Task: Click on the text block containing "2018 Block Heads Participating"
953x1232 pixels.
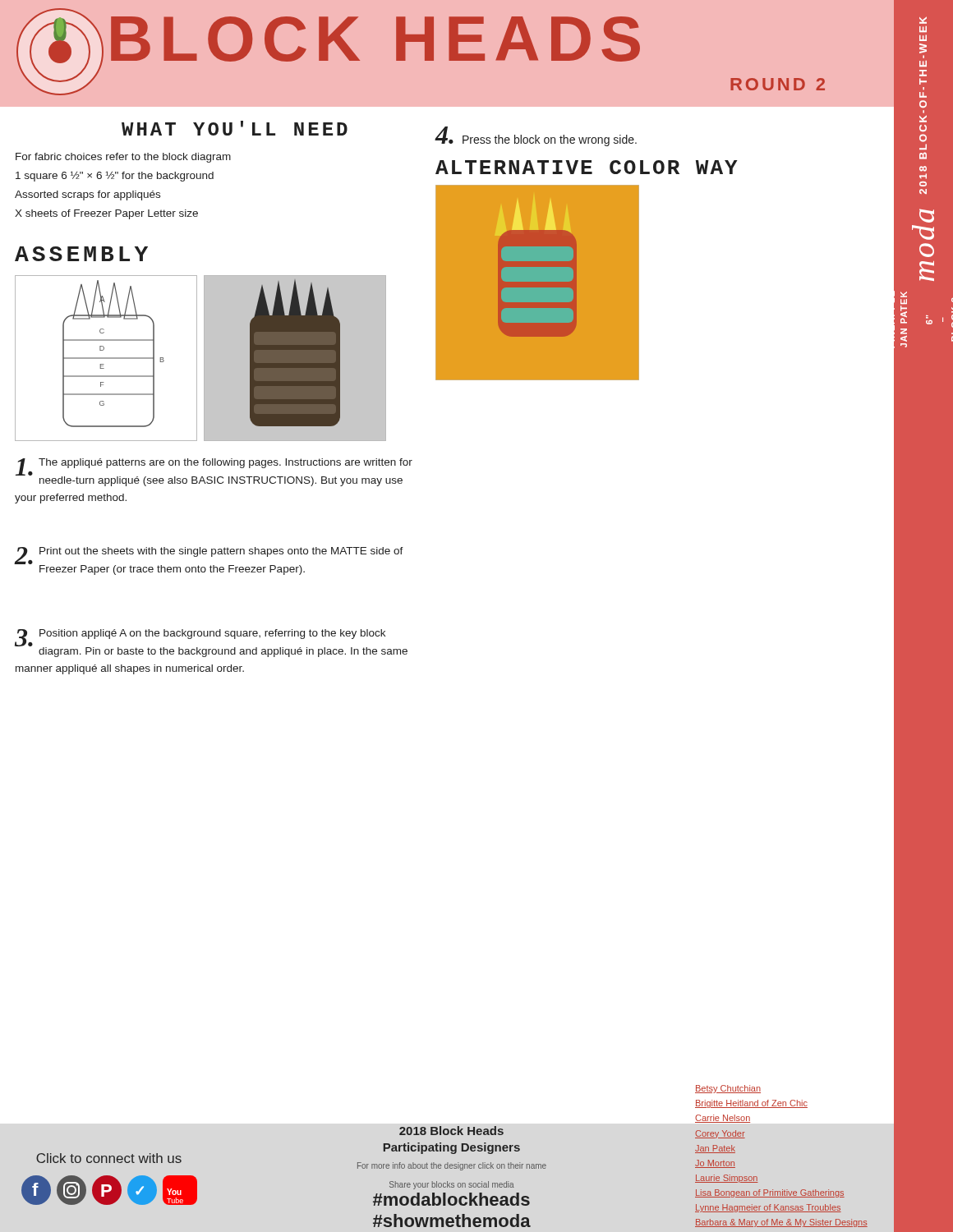Action: (x=451, y=1178)
